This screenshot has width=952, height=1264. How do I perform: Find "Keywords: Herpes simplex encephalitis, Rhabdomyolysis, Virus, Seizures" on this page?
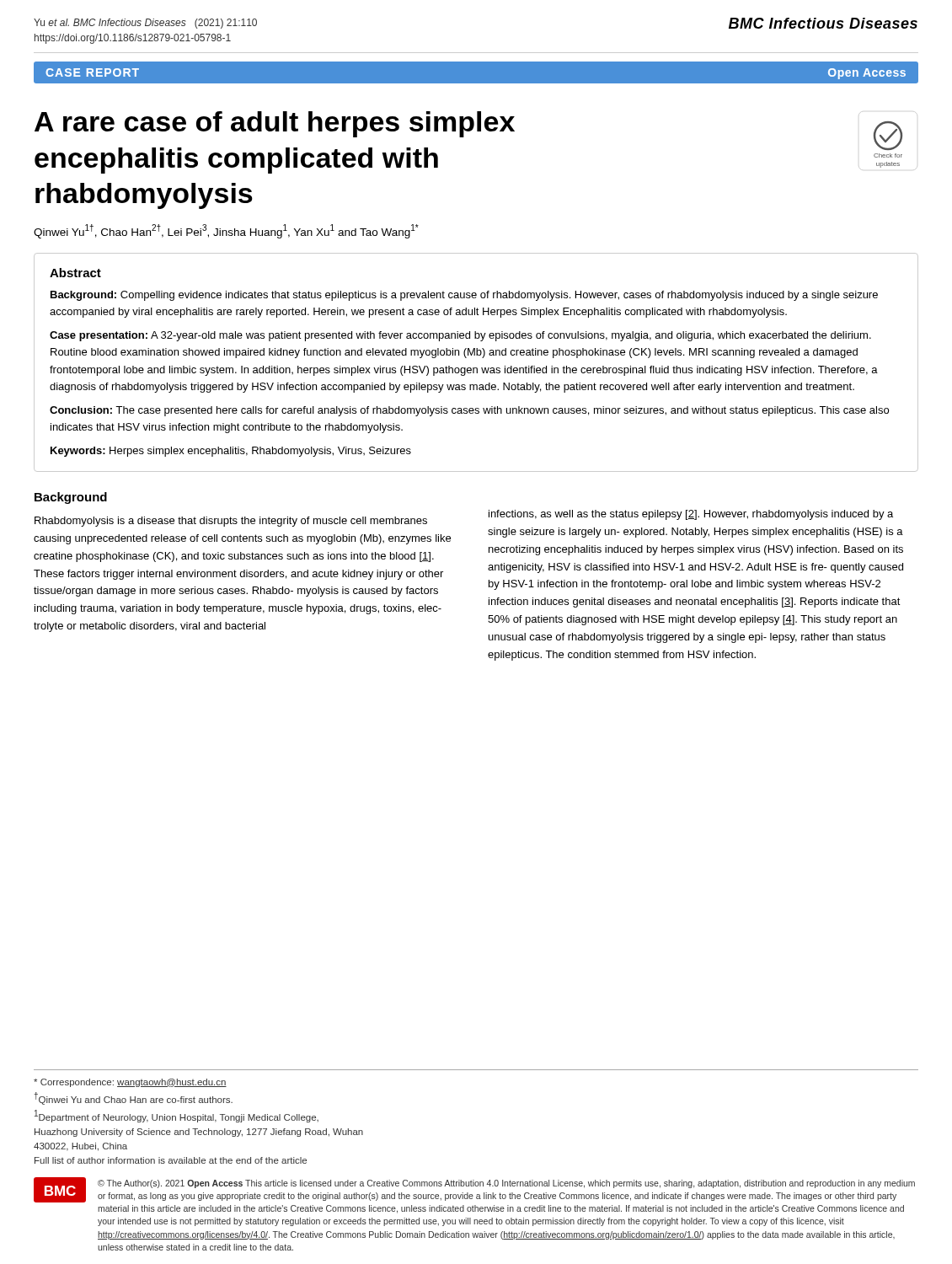coord(230,450)
